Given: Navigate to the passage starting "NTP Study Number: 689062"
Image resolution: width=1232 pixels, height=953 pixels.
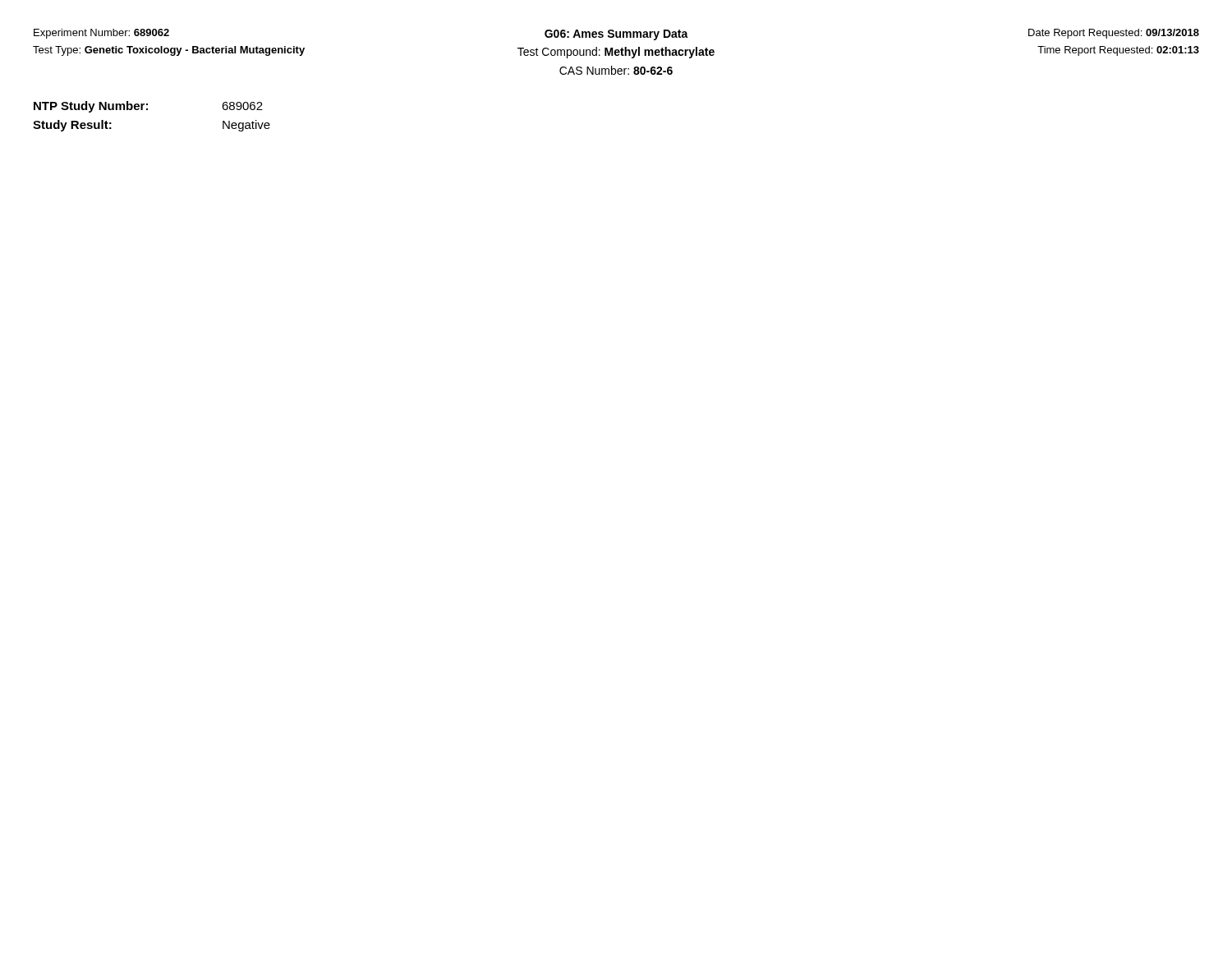Looking at the screenshot, I should click(x=148, y=106).
